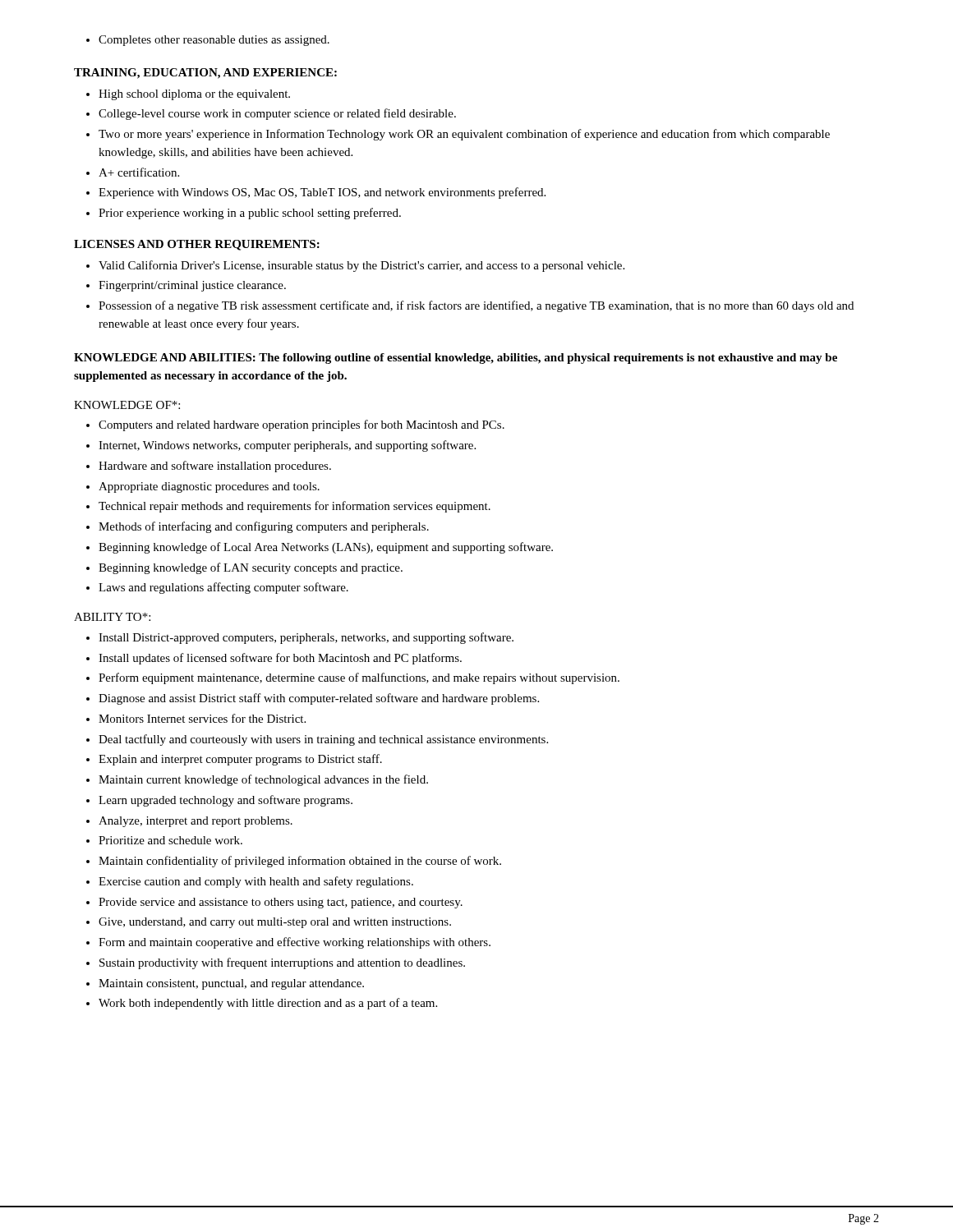The width and height of the screenshot is (953, 1232).
Task: Find the block on this page that starts "Deal tactfully and courteously with users"
Action: (489, 740)
